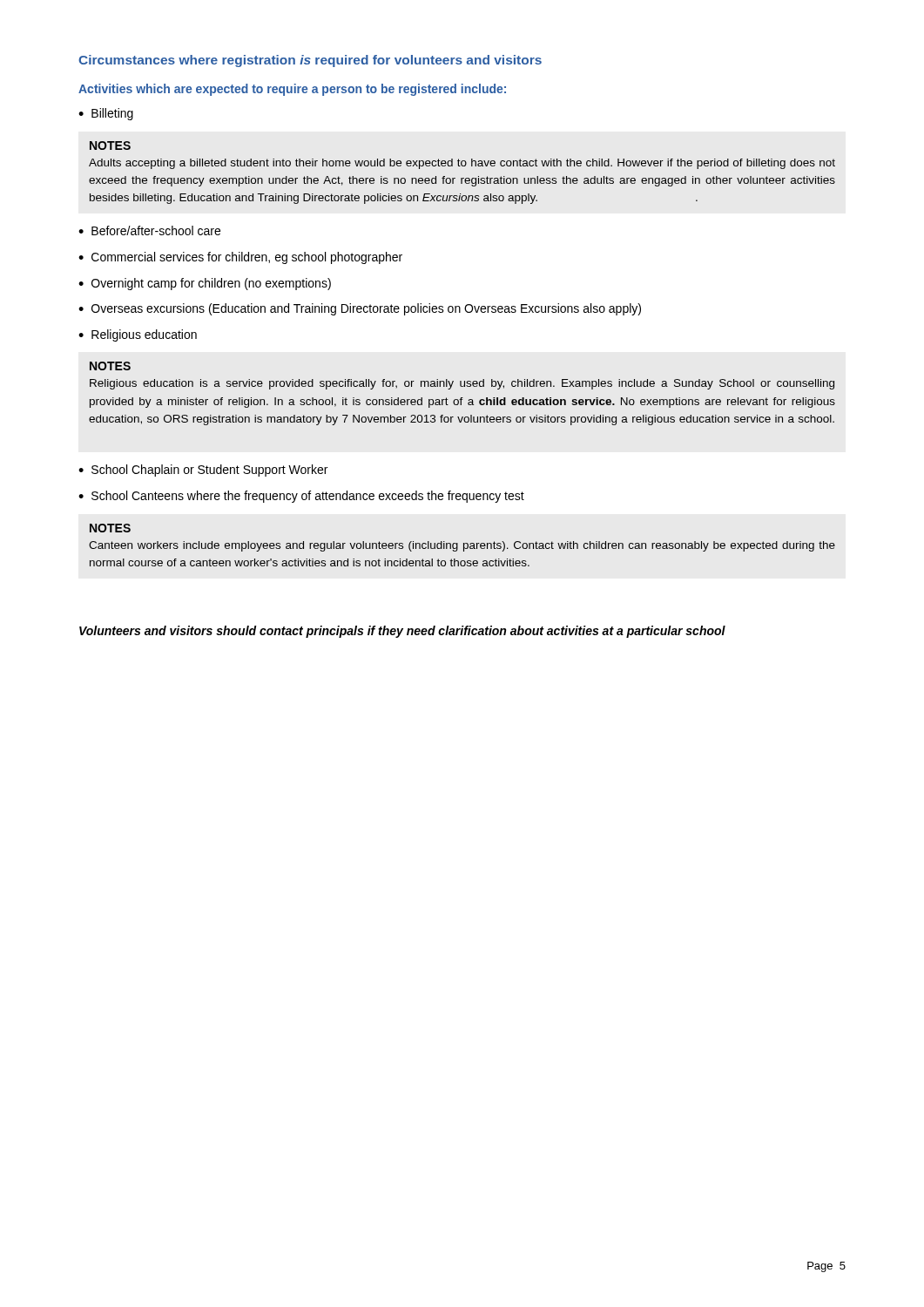Point to the block beginning "• Overseas excursions (Education and Training"

[x=462, y=310]
